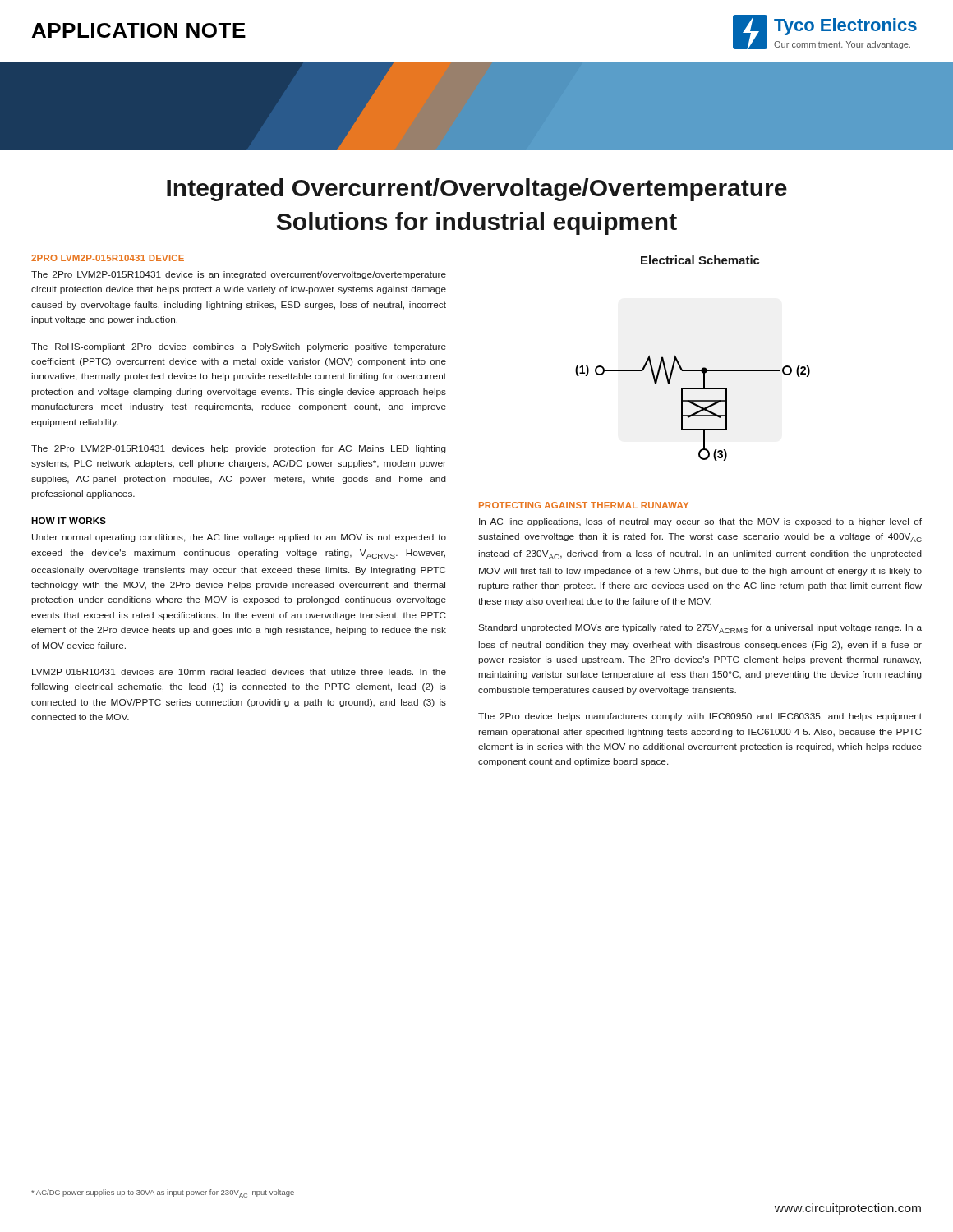Image resolution: width=953 pixels, height=1232 pixels.
Task: Click on the section header that says "2PRO LVM2P-015R10431 DEVICE"
Action: [x=108, y=258]
